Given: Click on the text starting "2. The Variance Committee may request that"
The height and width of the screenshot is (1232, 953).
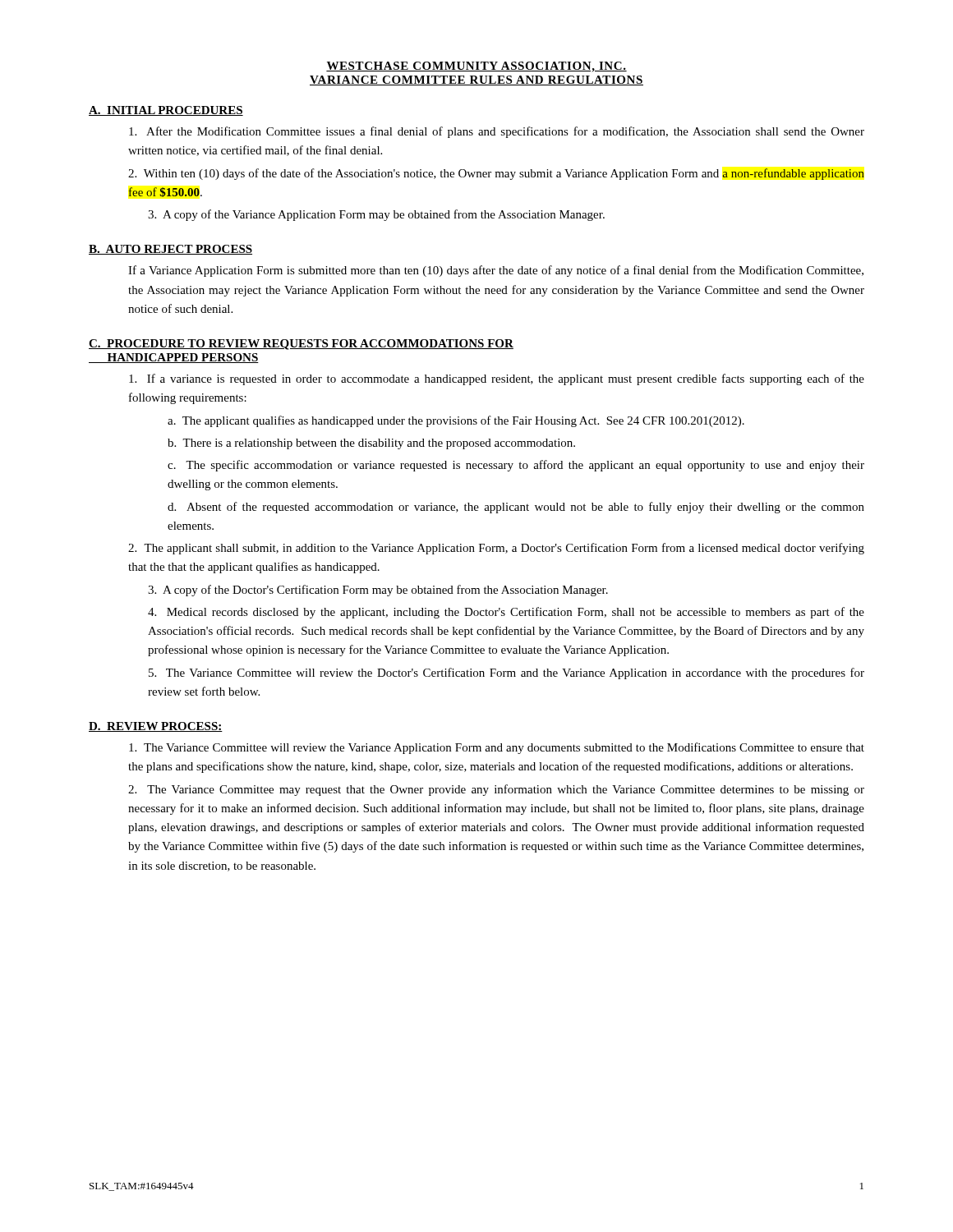Looking at the screenshot, I should 496,827.
